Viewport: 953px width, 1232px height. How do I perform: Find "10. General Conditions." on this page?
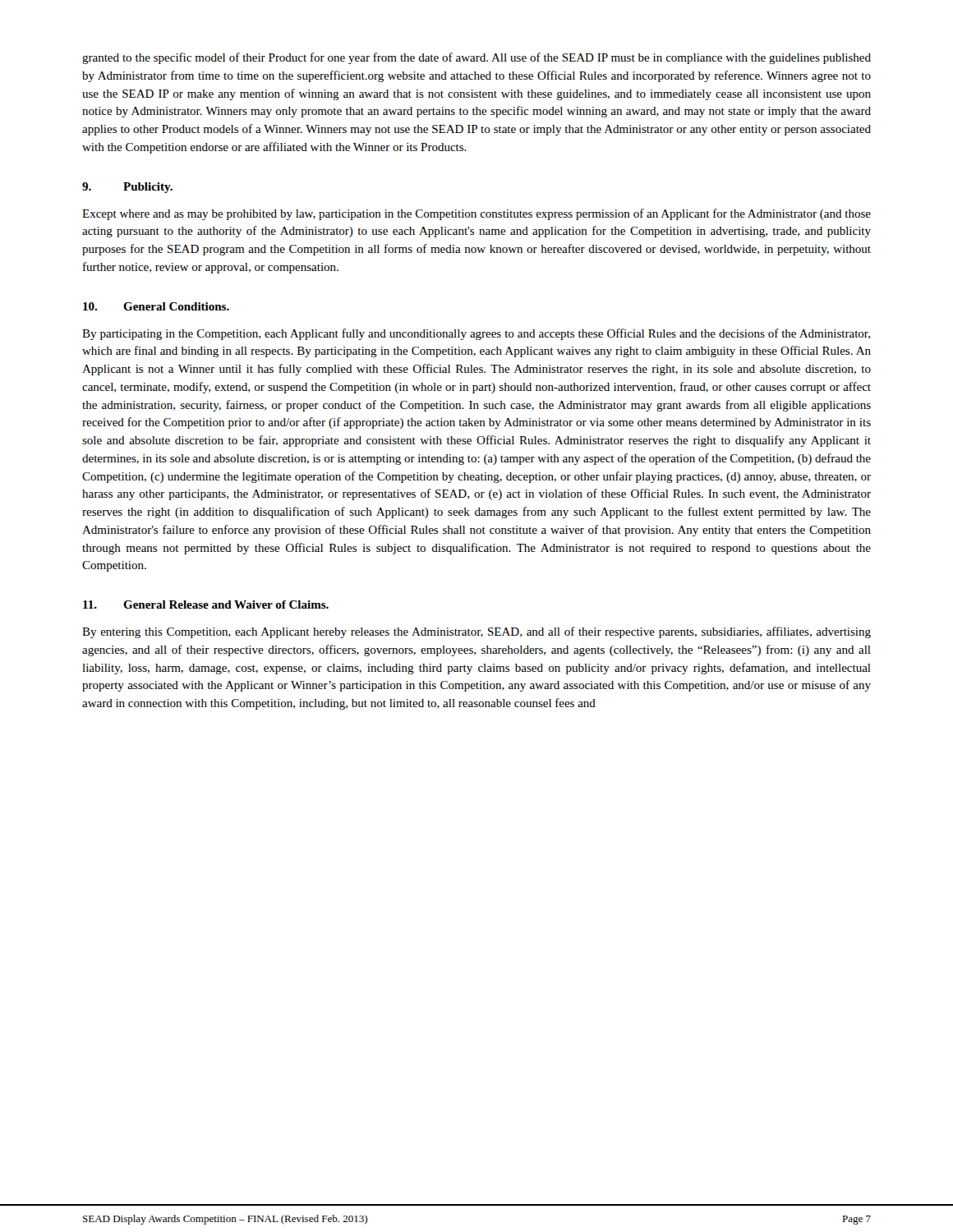click(x=156, y=306)
